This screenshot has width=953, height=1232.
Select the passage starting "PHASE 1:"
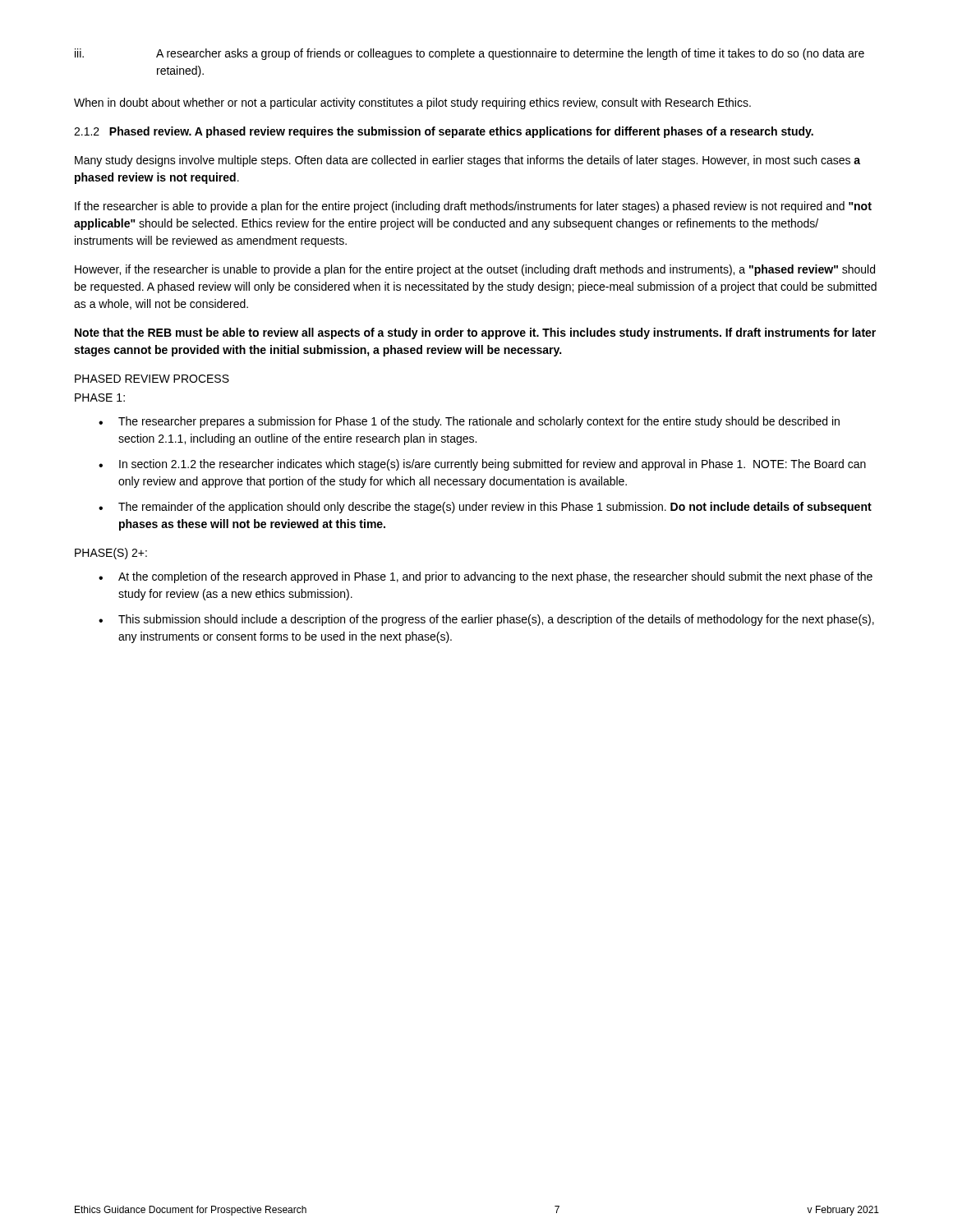100,398
